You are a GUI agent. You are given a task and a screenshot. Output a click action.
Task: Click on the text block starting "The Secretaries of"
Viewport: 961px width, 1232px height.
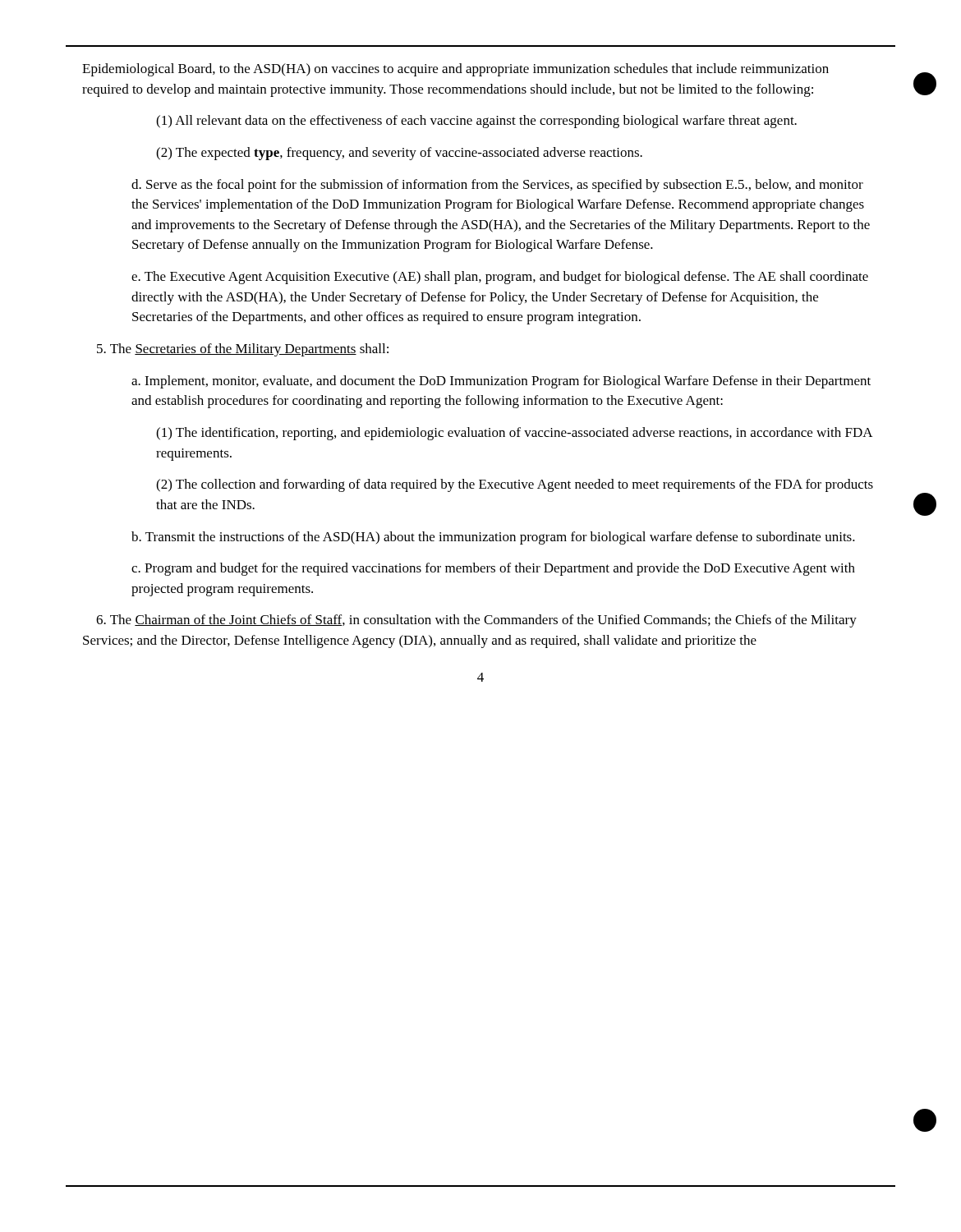pyautogui.click(x=243, y=350)
